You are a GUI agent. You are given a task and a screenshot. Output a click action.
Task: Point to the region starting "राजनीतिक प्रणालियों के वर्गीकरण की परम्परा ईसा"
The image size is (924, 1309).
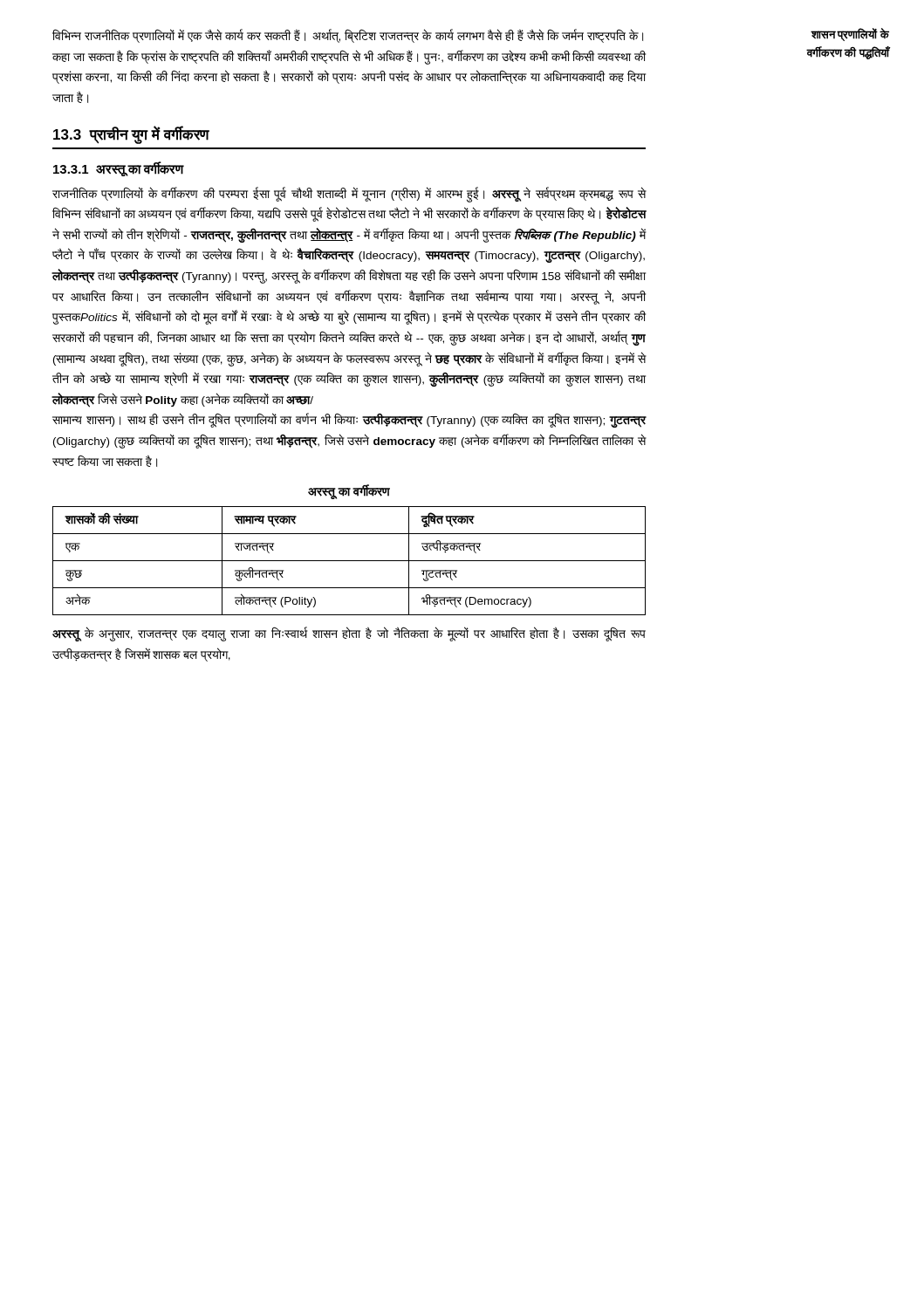pyautogui.click(x=349, y=328)
